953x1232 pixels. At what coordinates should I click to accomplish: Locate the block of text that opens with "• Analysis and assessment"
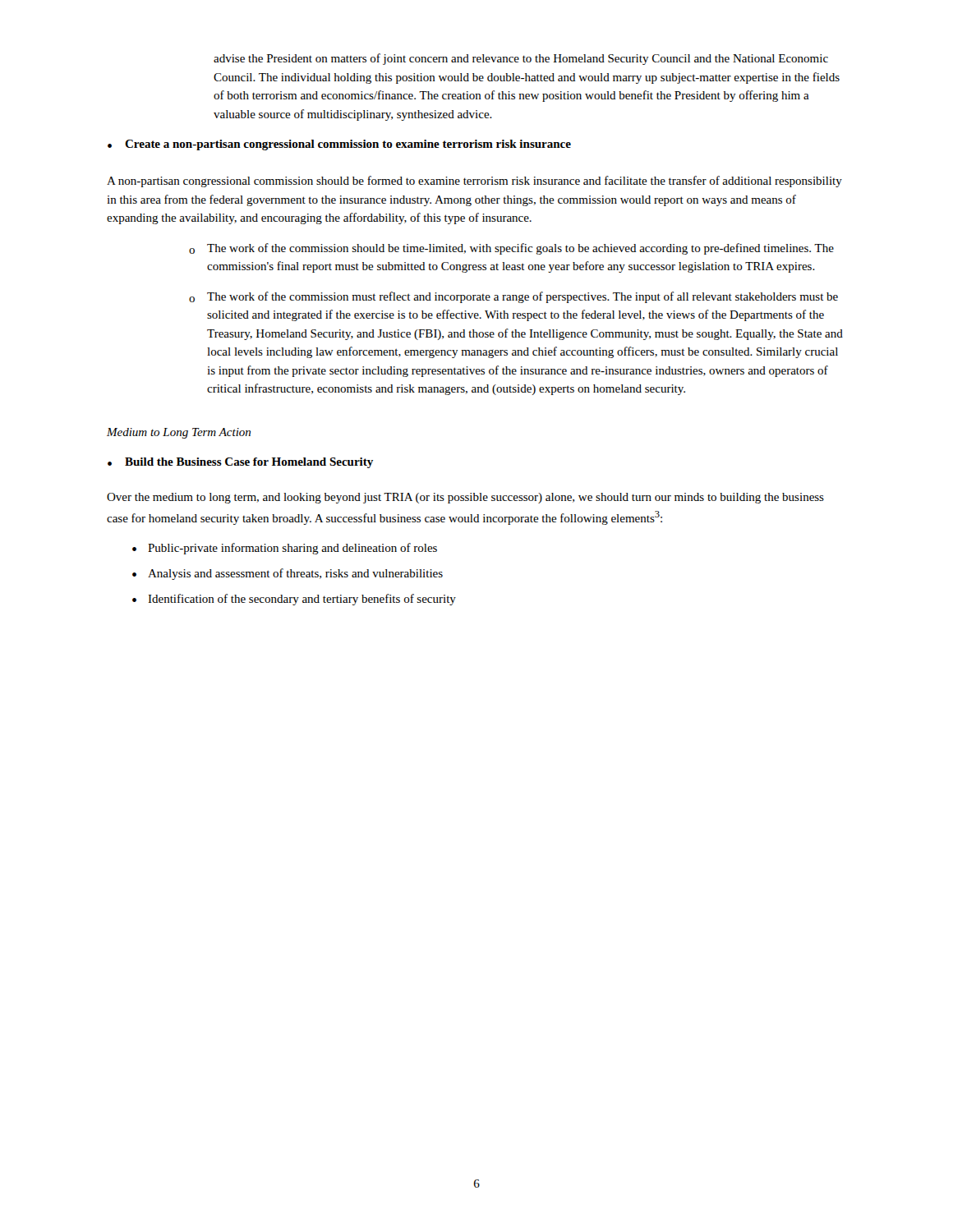tap(287, 575)
